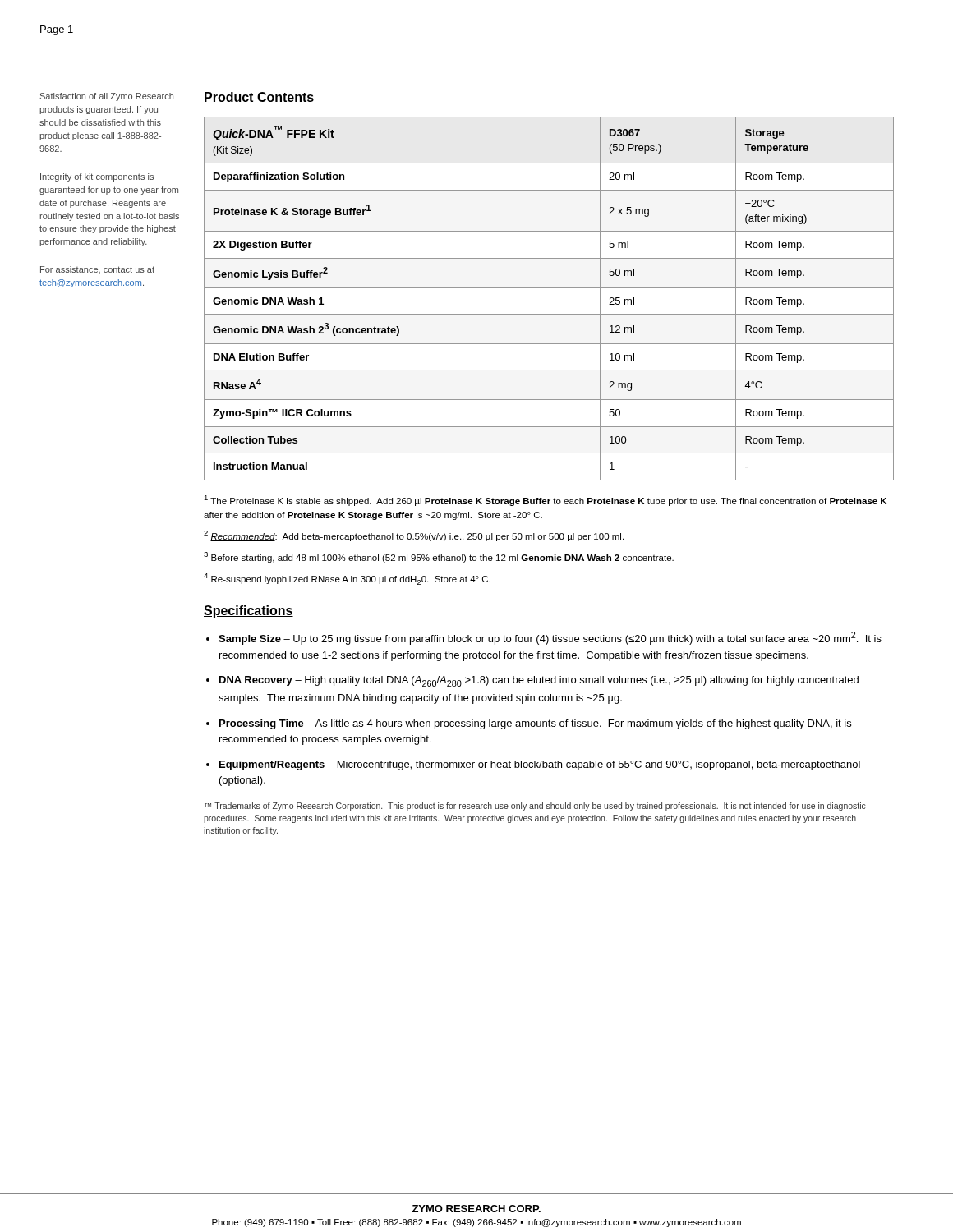The image size is (953, 1232).
Task: Locate the table with the text "Genomic DNA Wash"
Action: [549, 299]
